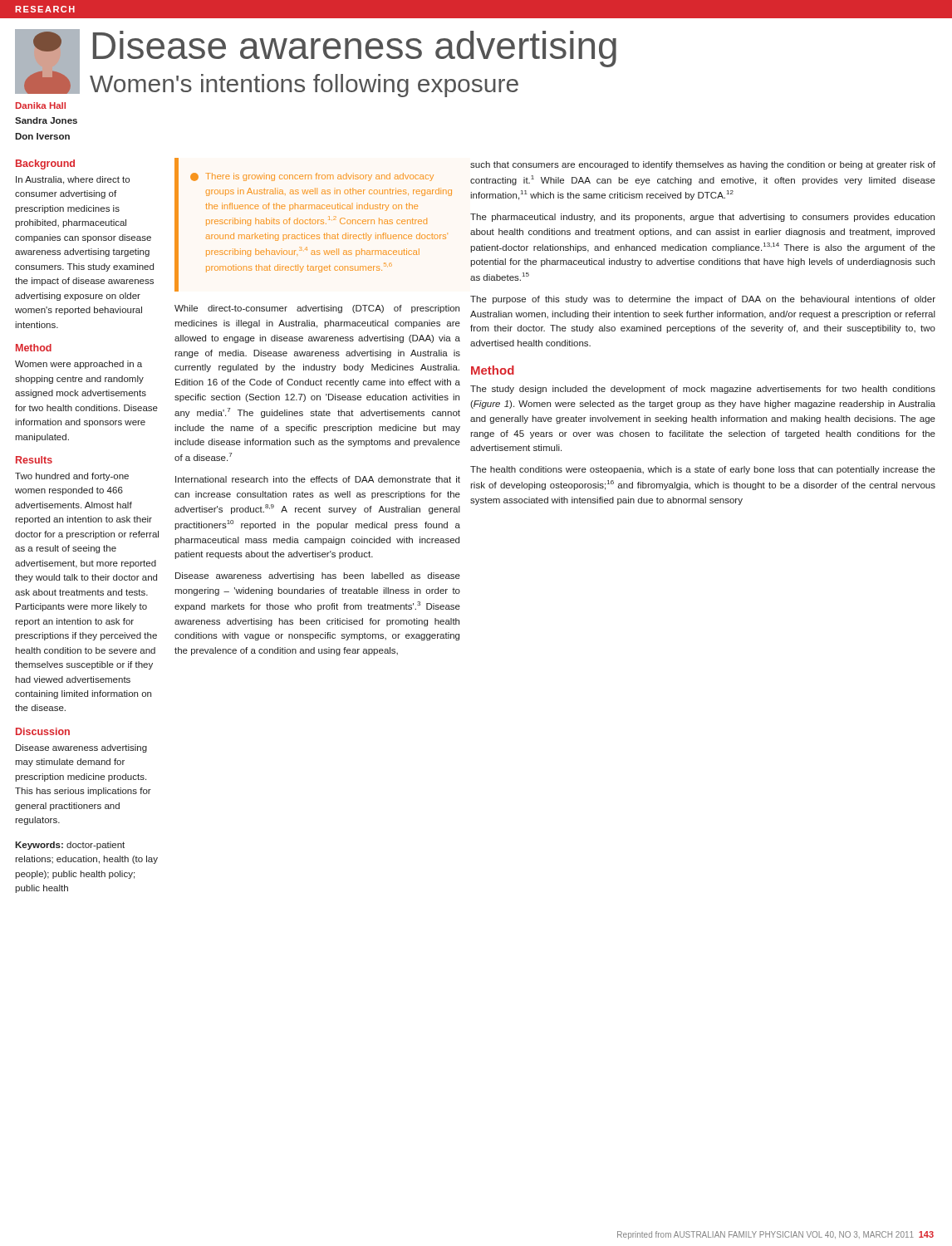
Task: Locate the element starting "Disease awareness advertising Women's intentions following"
Action: pos(510,62)
